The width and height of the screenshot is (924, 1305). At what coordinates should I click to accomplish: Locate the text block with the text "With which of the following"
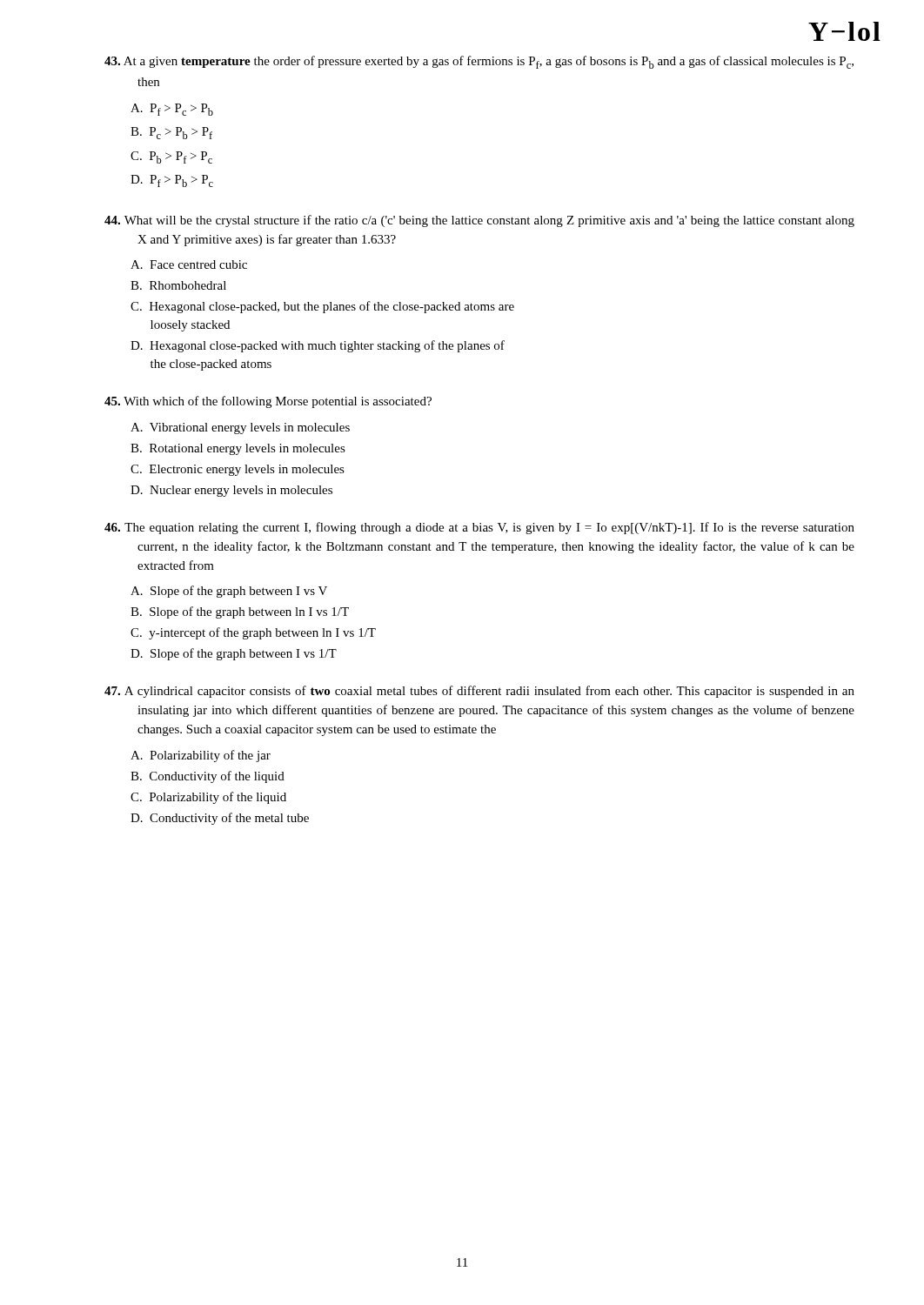click(x=268, y=402)
